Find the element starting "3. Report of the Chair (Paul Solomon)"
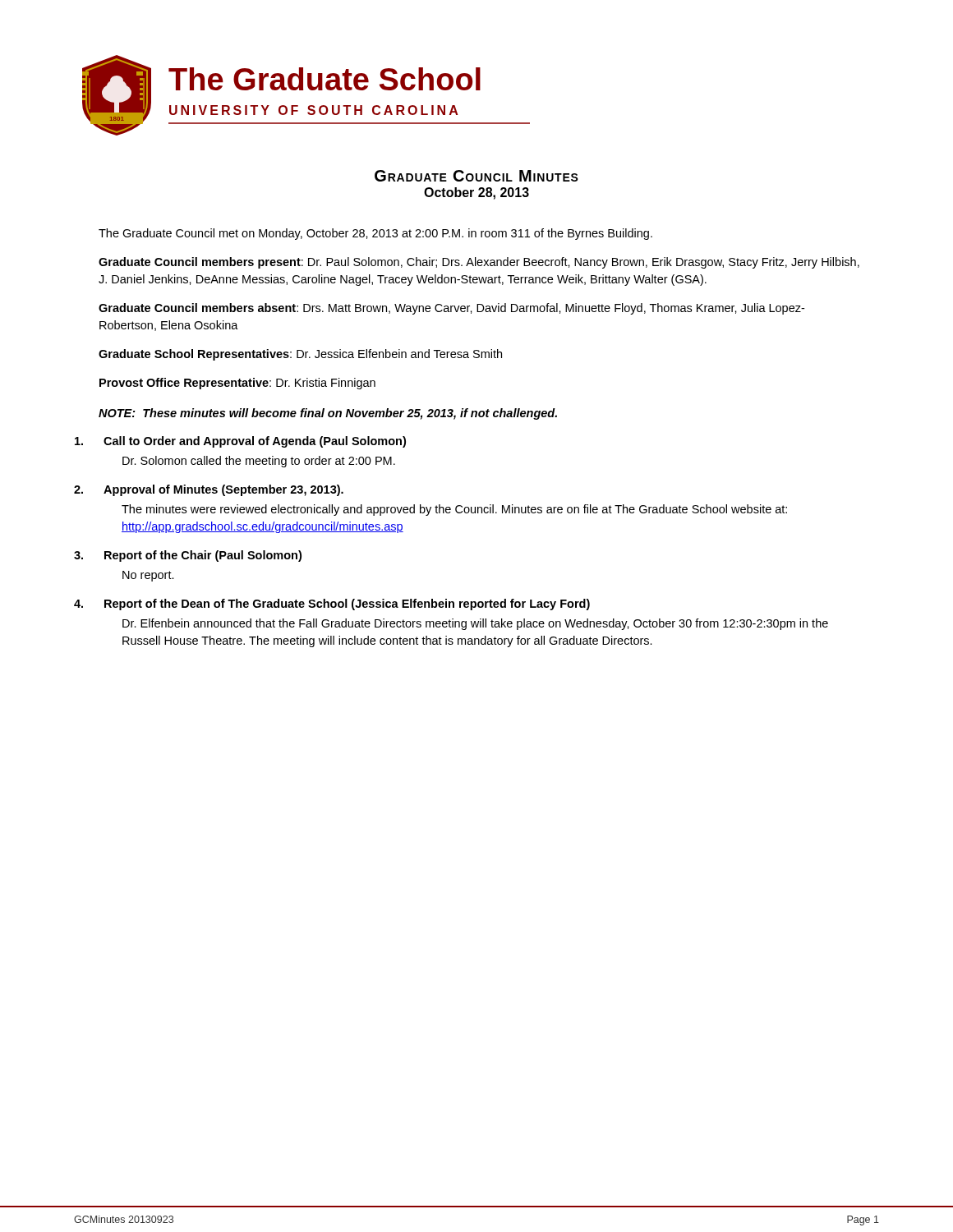The width and height of the screenshot is (953, 1232). pos(188,555)
